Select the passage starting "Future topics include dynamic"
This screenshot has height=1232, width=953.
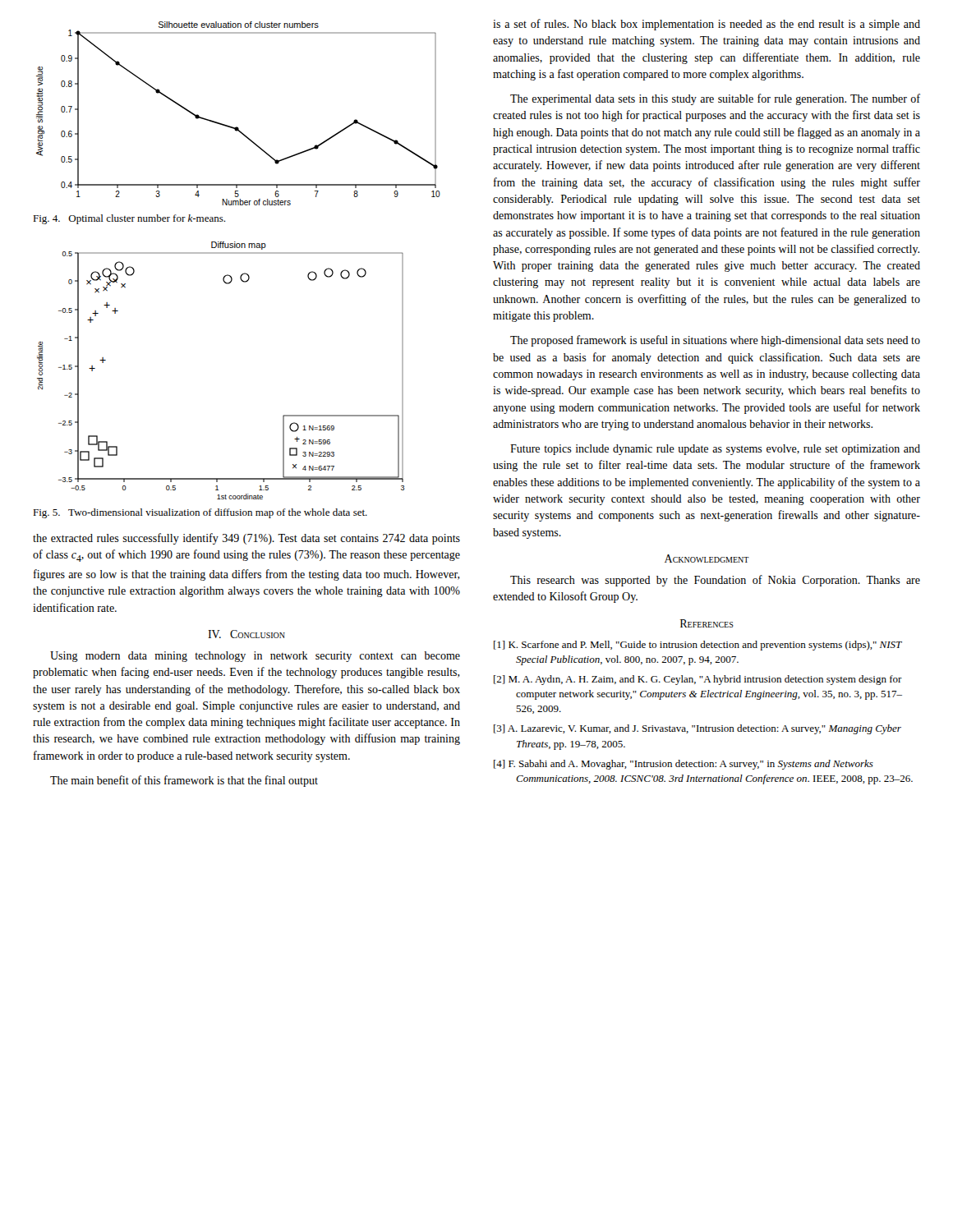pos(707,491)
